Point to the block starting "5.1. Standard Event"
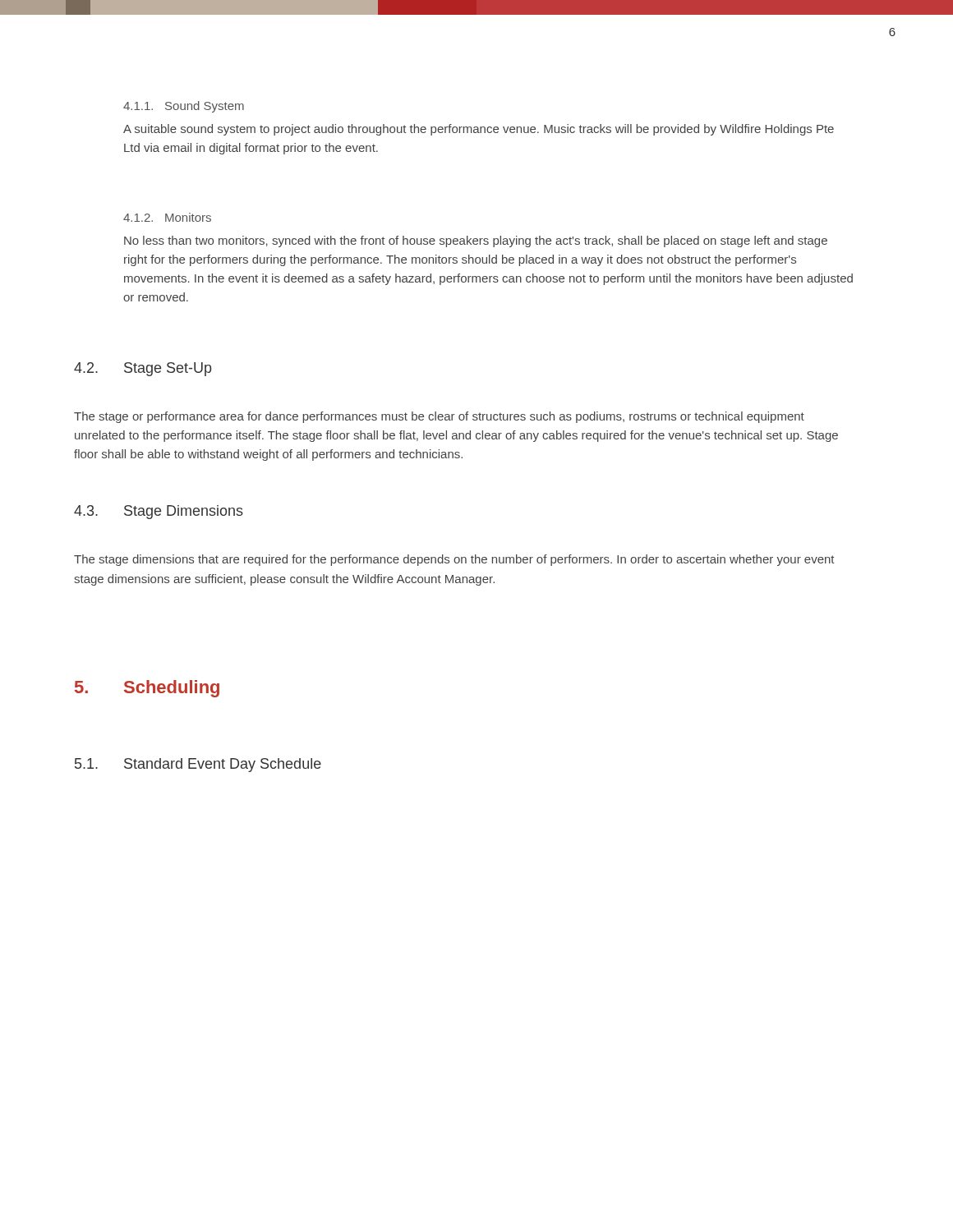Image resolution: width=953 pixels, height=1232 pixels. (198, 764)
